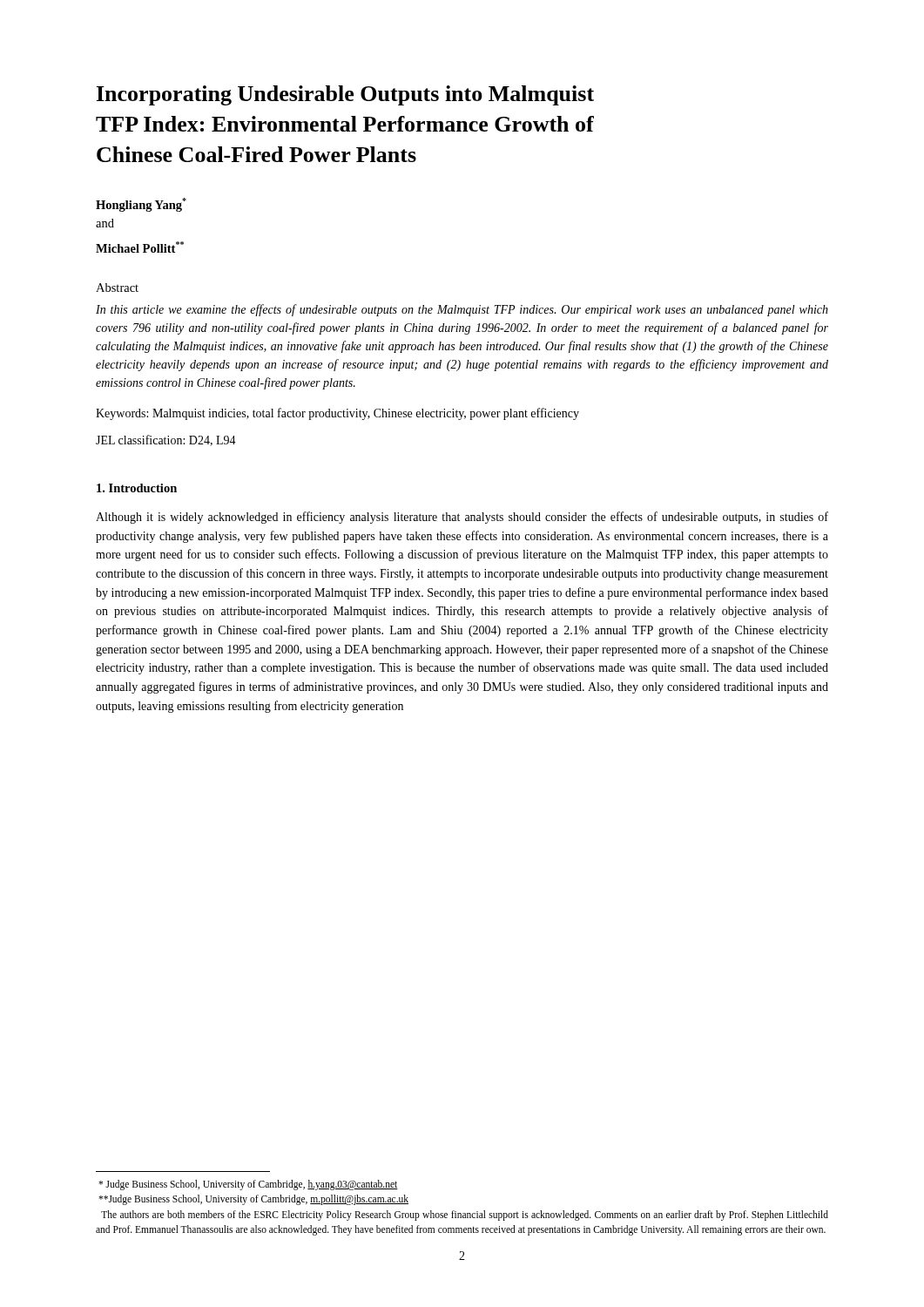Locate the text "1. Introduction"

click(136, 488)
